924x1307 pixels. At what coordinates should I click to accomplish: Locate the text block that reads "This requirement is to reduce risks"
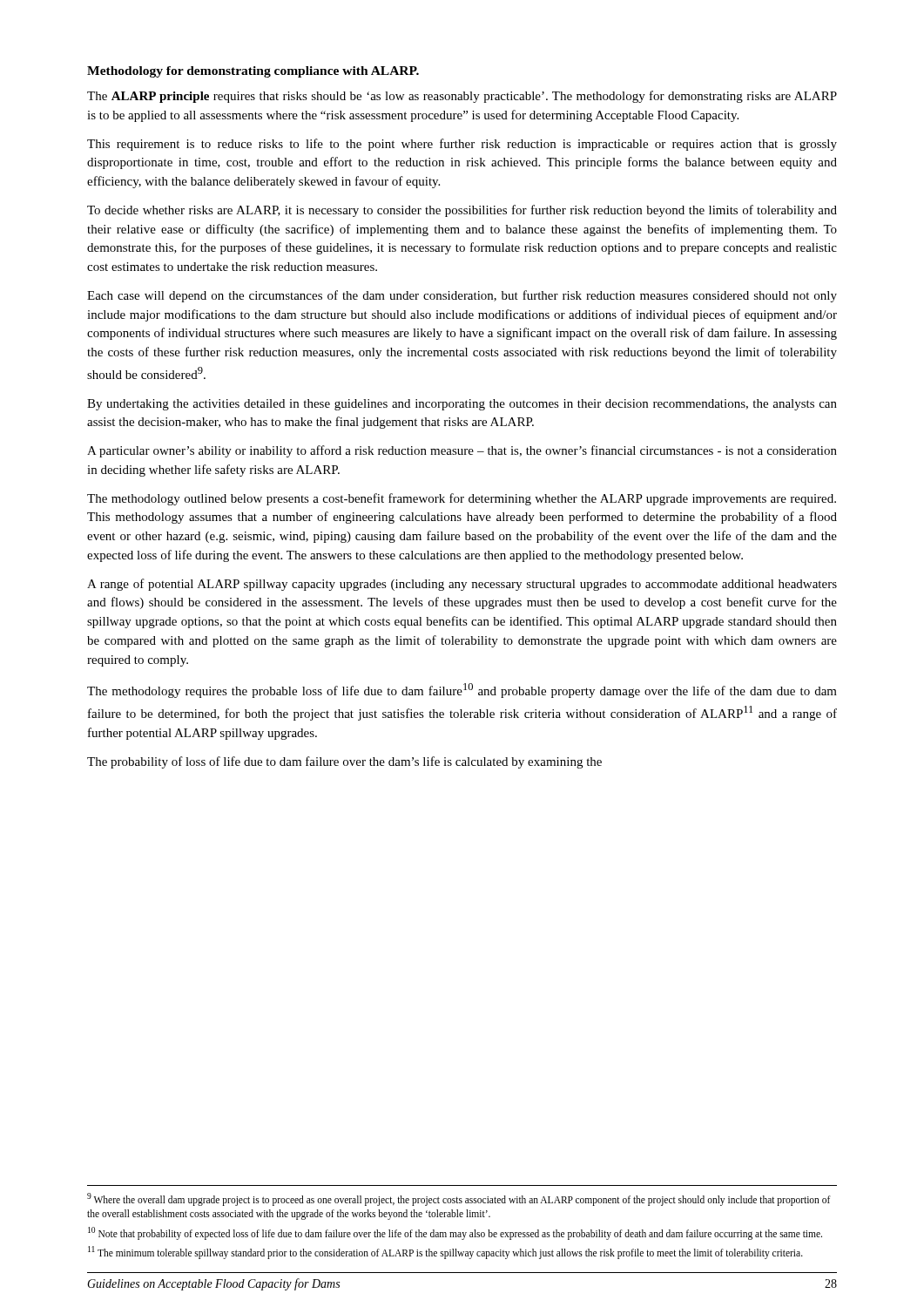[x=462, y=163]
